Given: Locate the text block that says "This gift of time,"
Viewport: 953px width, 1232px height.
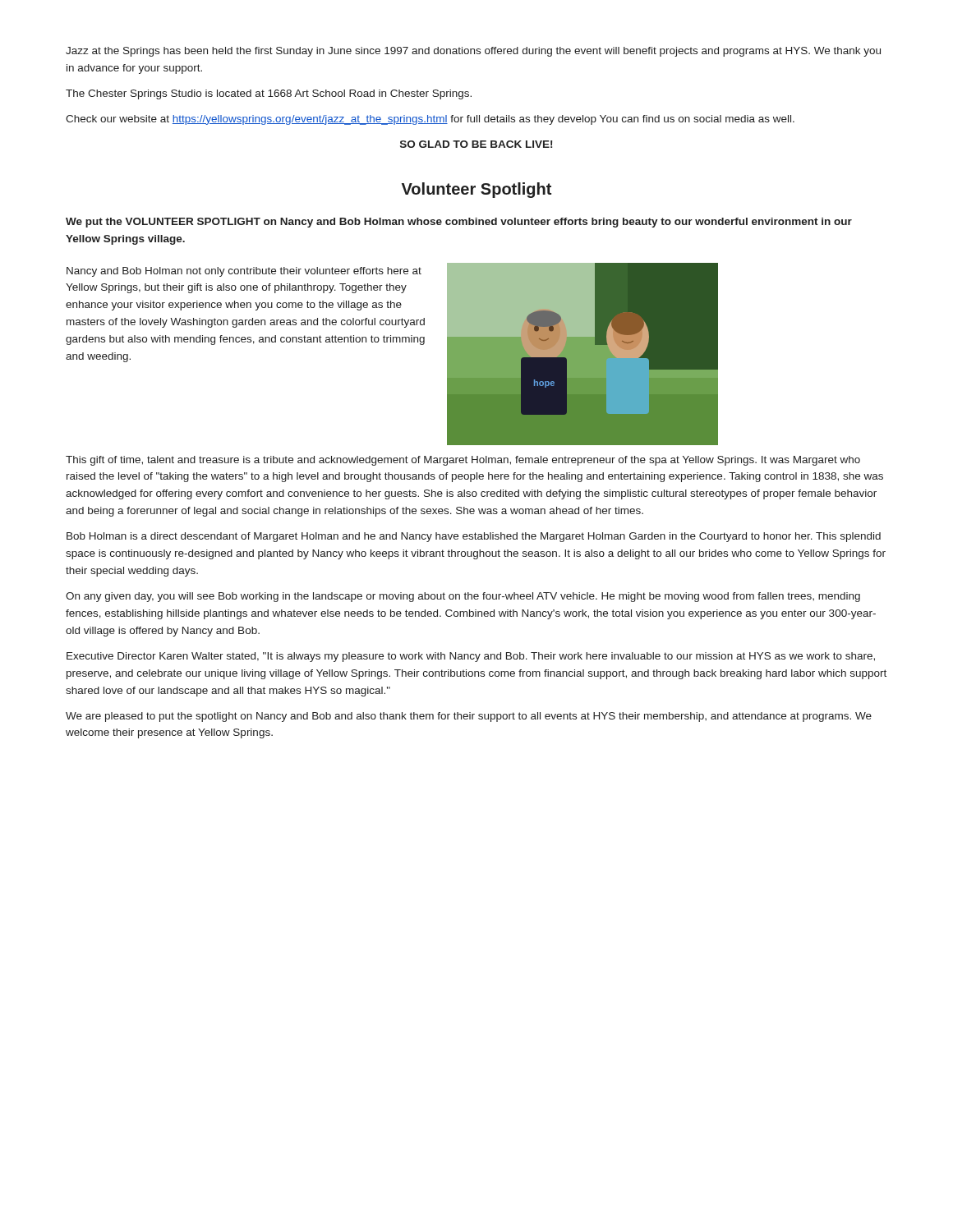Looking at the screenshot, I should 475,485.
